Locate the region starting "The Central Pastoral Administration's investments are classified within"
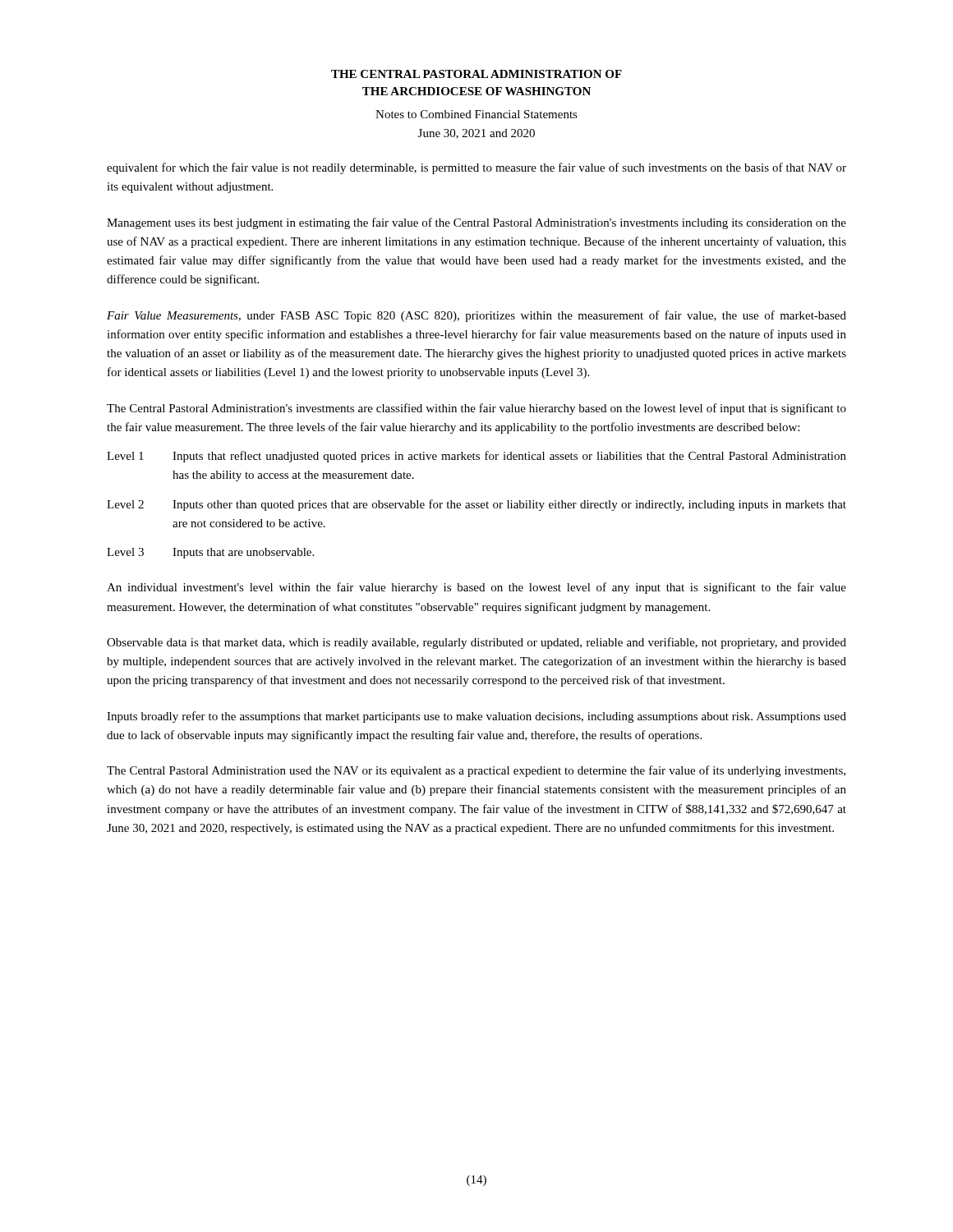Image resolution: width=953 pixels, height=1232 pixels. [476, 417]
